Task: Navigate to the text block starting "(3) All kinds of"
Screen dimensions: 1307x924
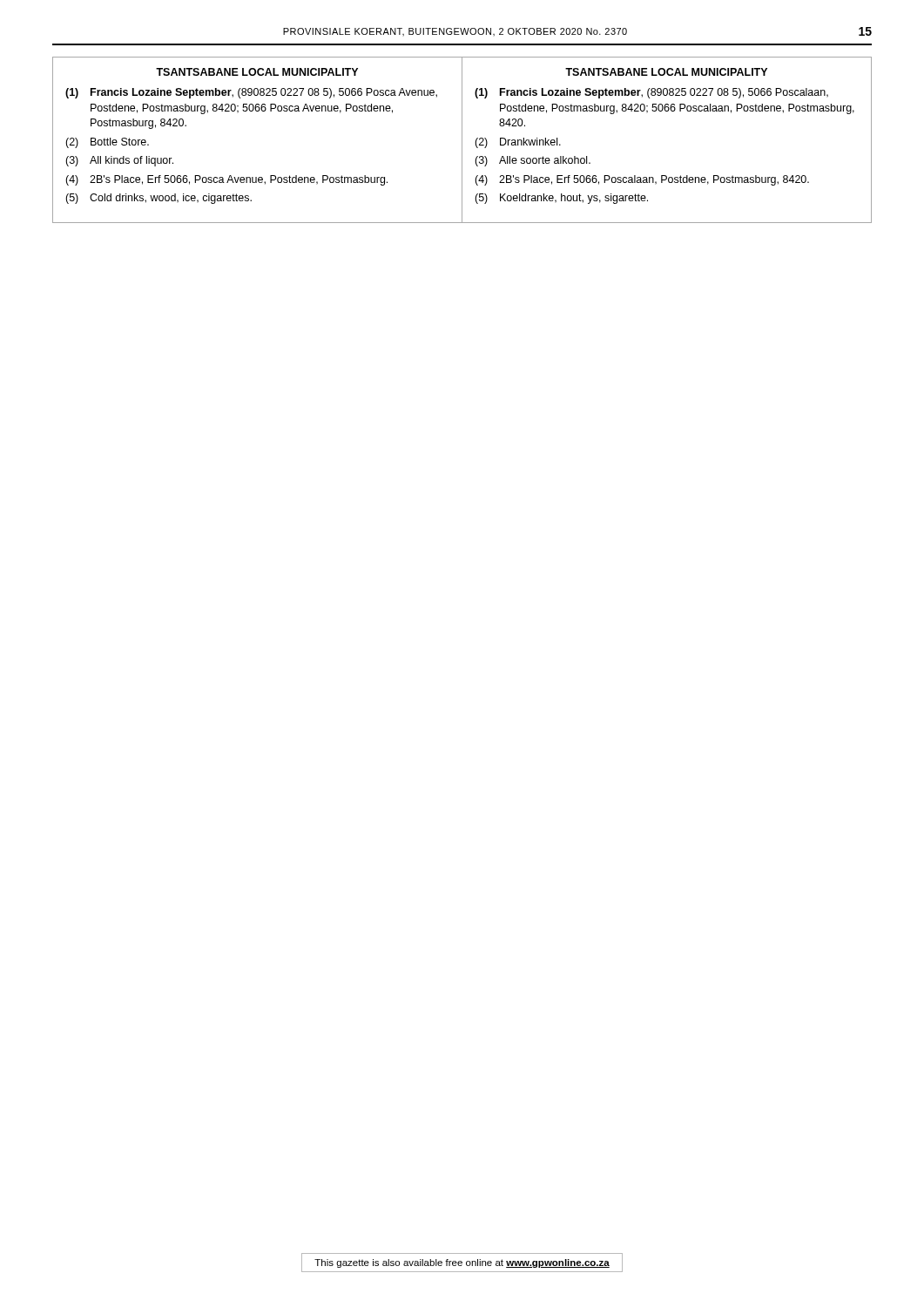Action: (x=119, y=161)
